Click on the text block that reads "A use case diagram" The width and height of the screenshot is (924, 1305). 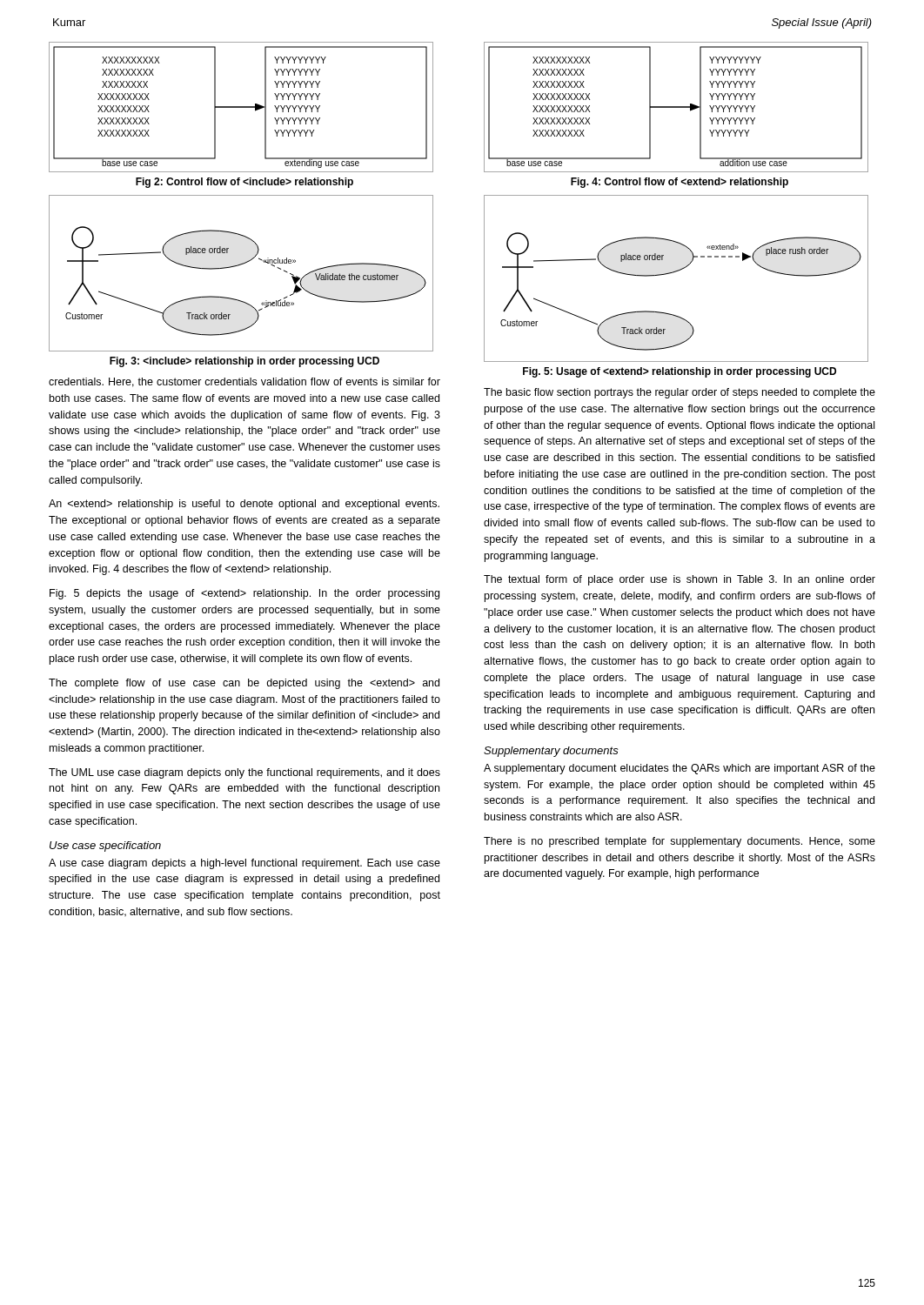point(244,887)
